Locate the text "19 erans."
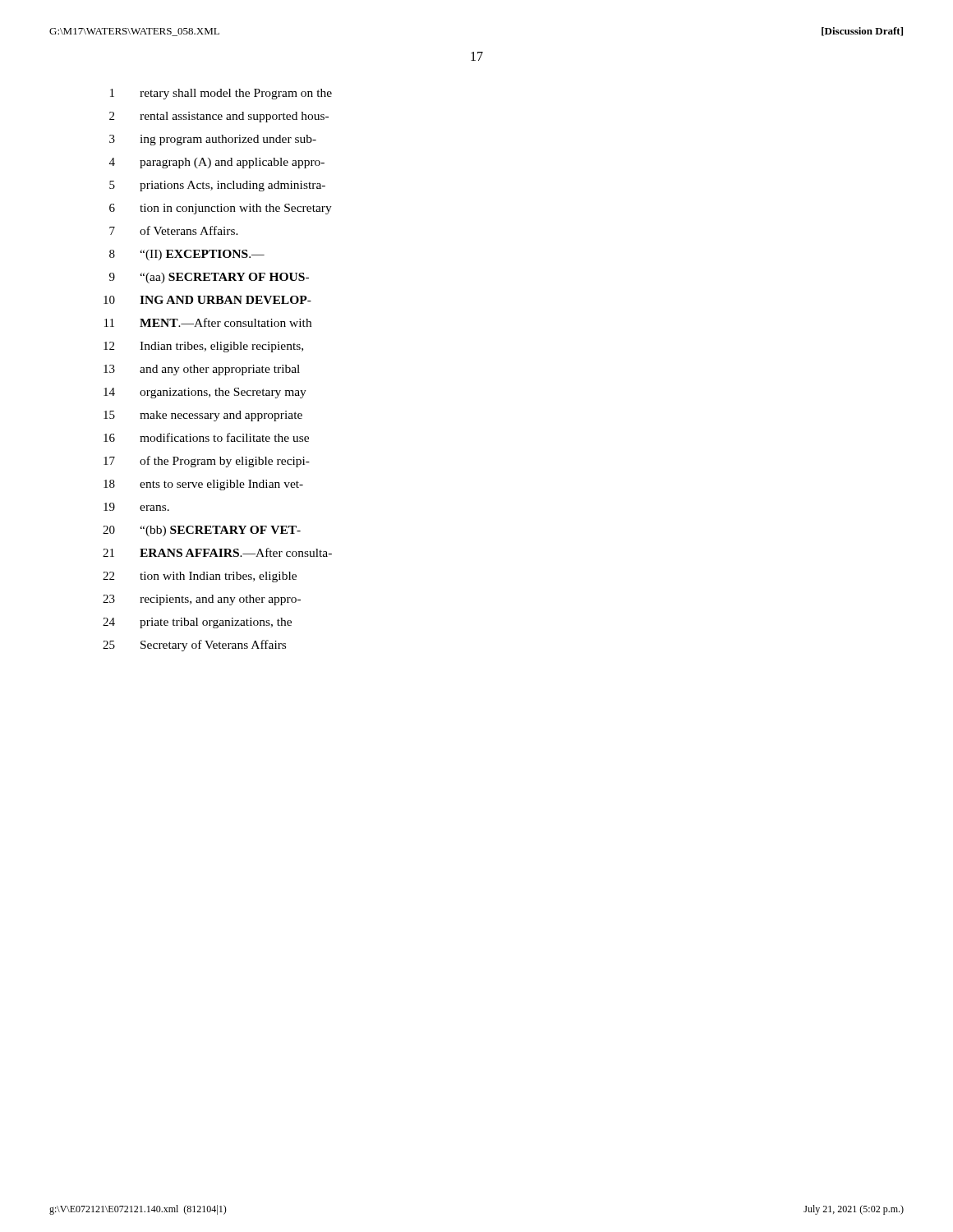Screen dimensions: 1232x953 pos(136,507)
